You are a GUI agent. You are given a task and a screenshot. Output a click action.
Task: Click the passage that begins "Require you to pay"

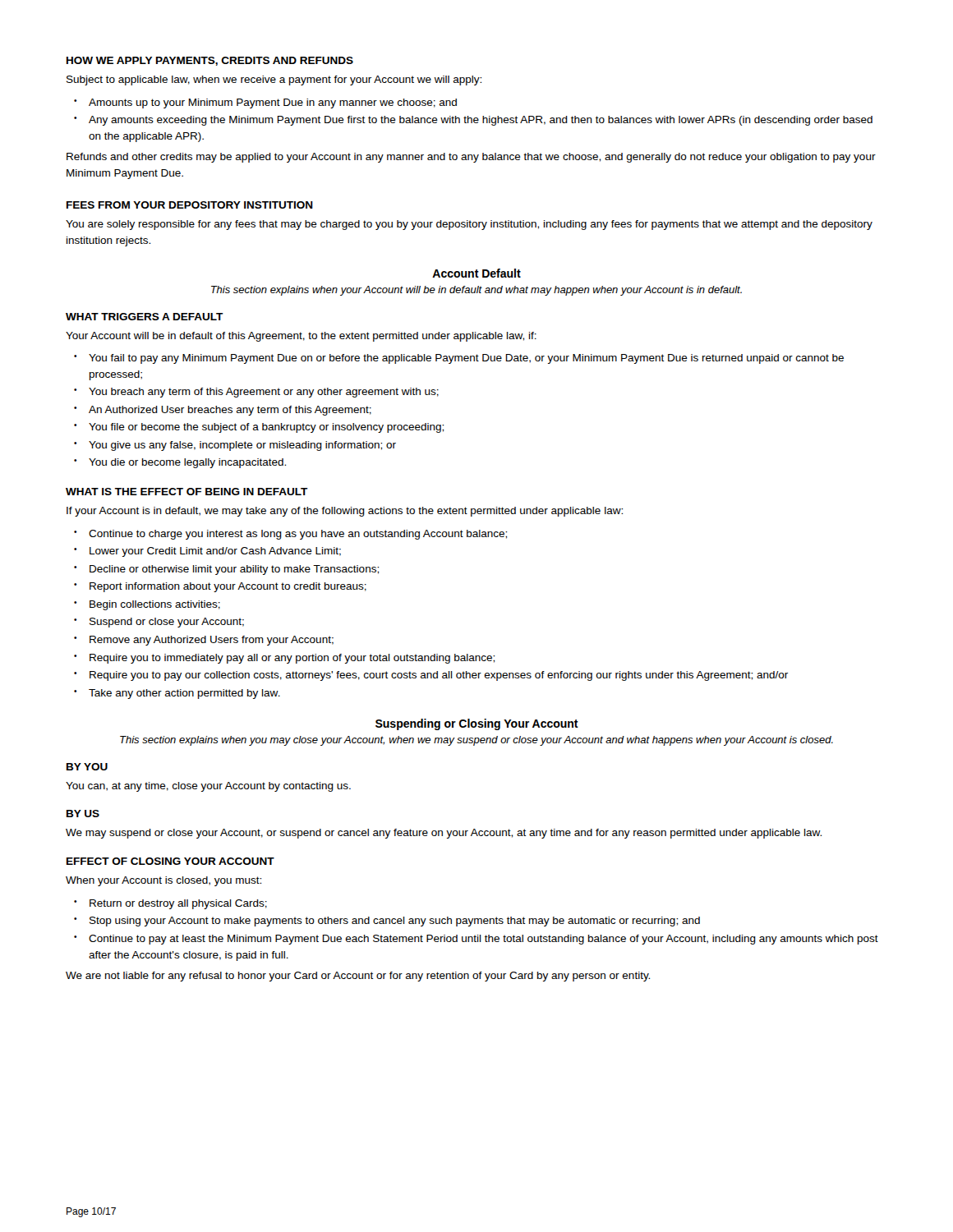tap(476, 675)
